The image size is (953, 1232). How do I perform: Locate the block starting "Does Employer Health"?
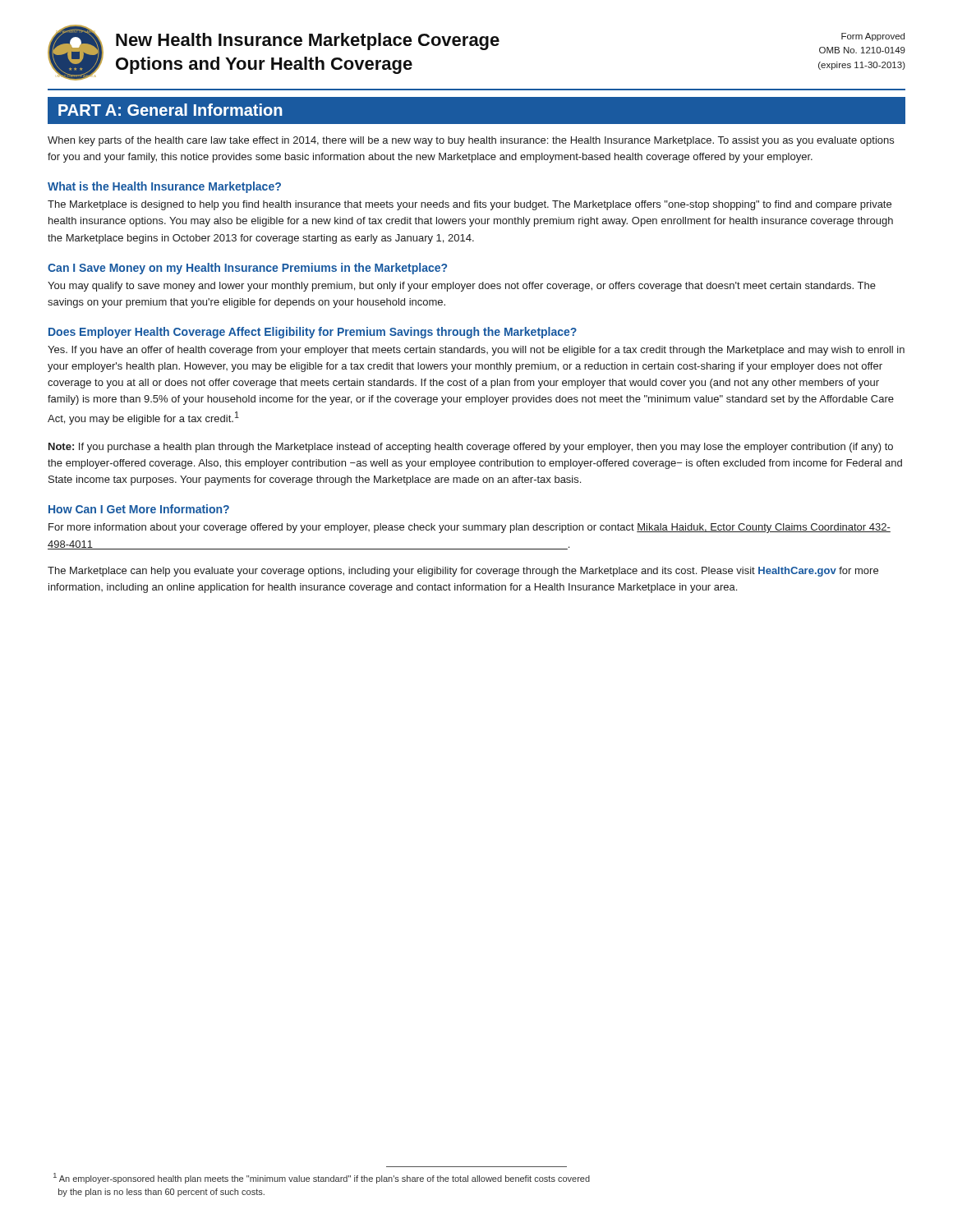(312, 332)
